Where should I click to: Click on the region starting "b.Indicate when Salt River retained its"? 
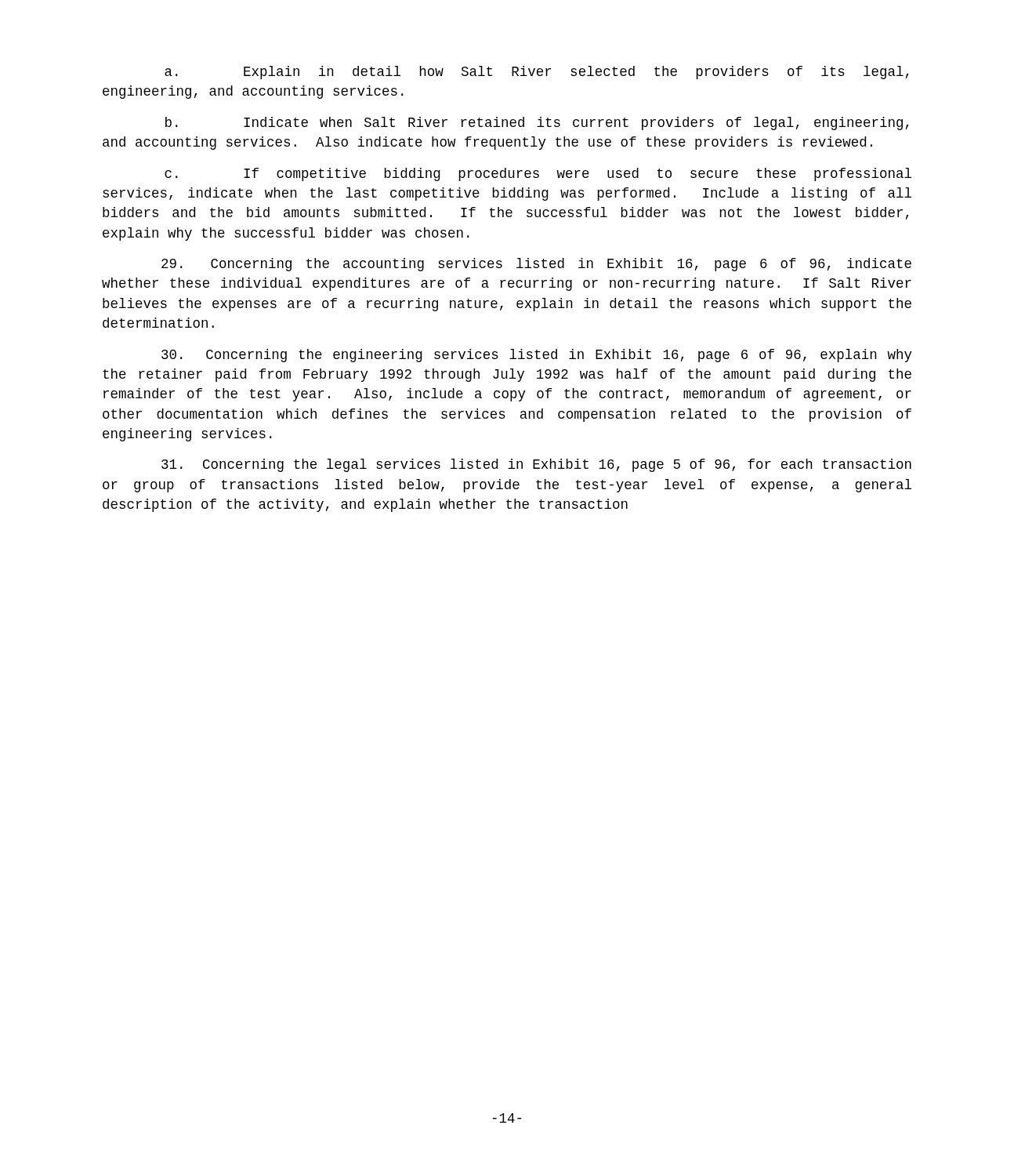507,133
